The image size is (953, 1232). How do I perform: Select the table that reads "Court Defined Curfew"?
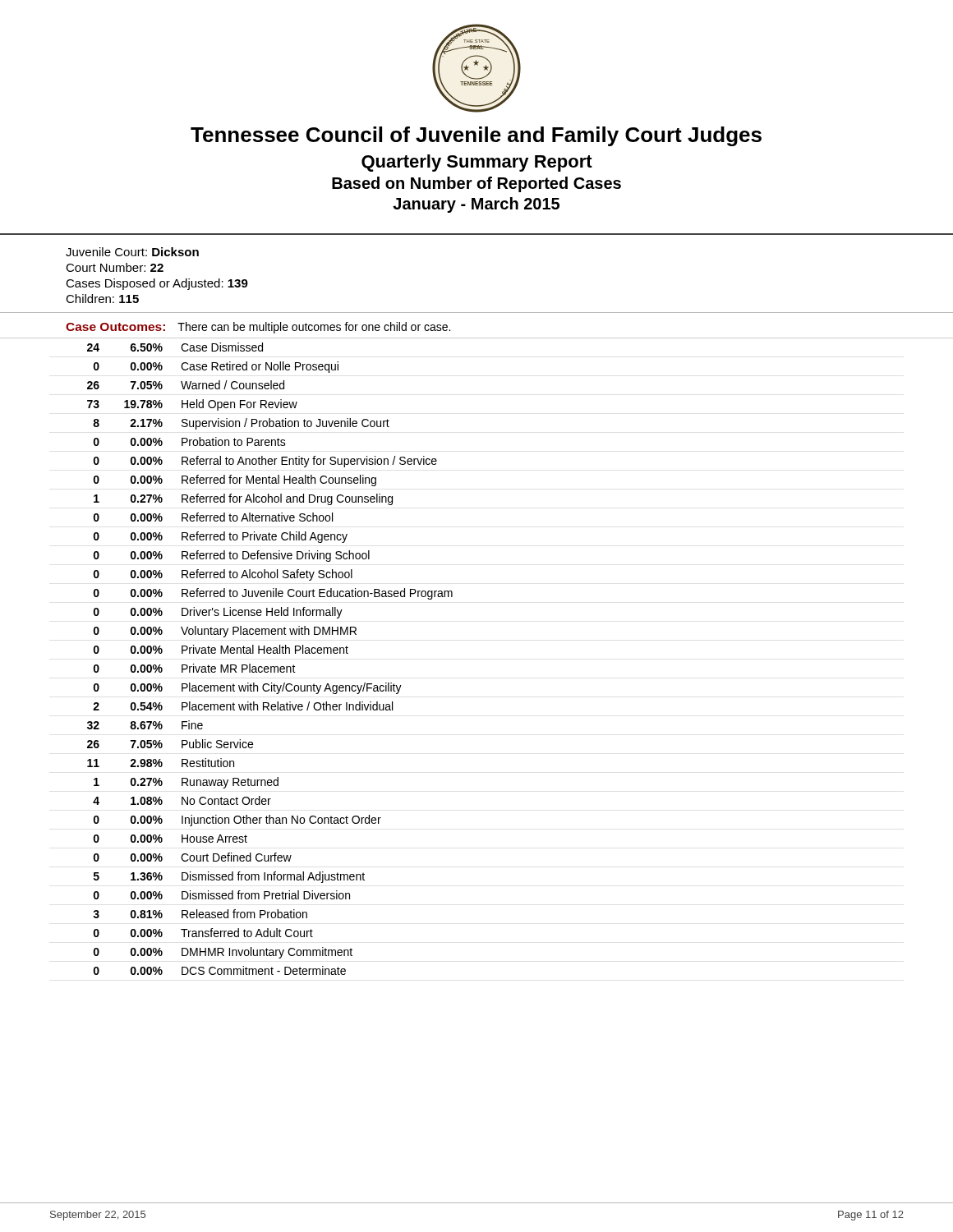click(476, 659)
